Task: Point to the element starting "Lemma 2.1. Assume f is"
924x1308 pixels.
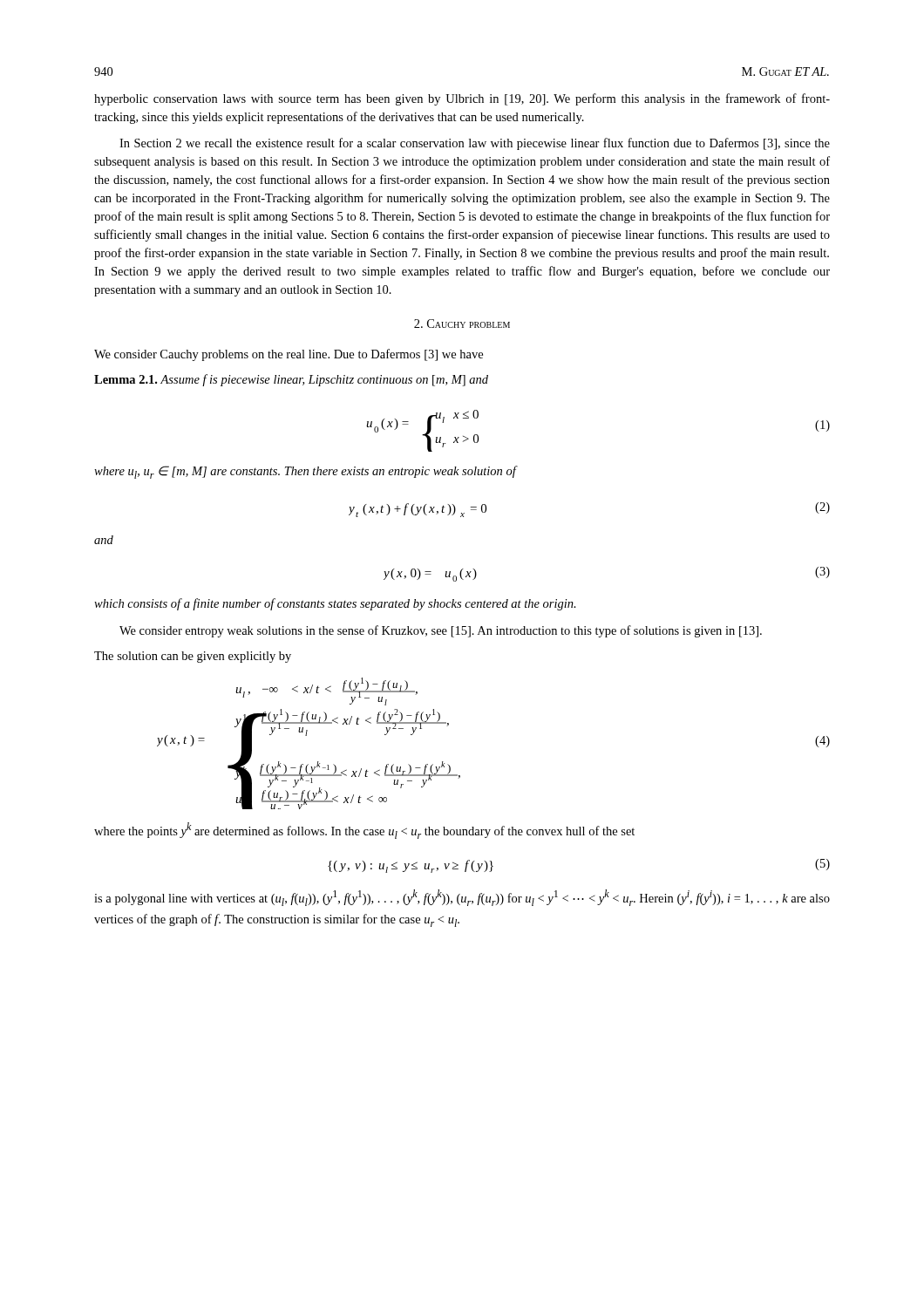Action: pyautogui.click(x=462, y=380)
